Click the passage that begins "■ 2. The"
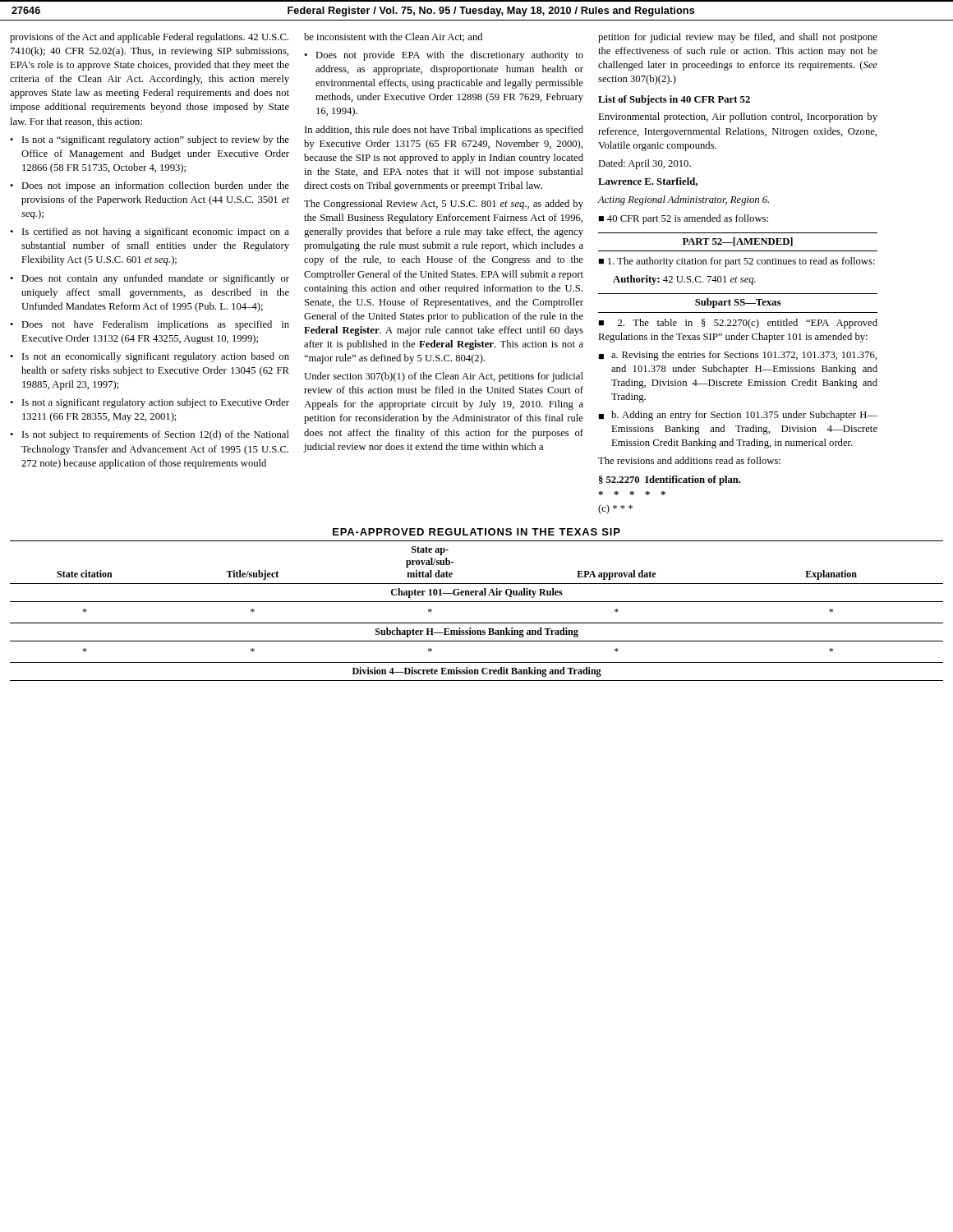 coord(738,330)
